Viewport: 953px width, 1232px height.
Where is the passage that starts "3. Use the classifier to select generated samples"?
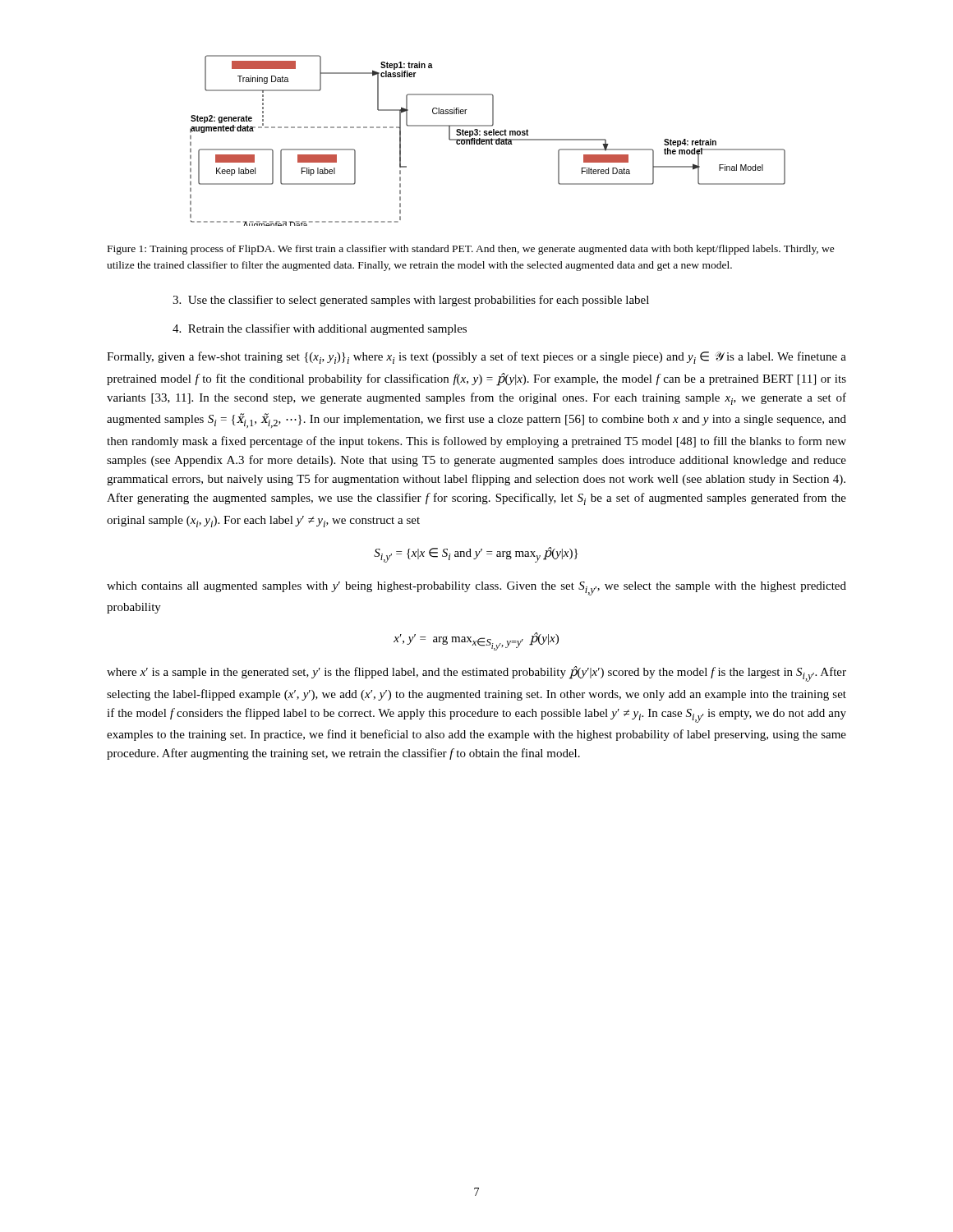coord(411,300)
